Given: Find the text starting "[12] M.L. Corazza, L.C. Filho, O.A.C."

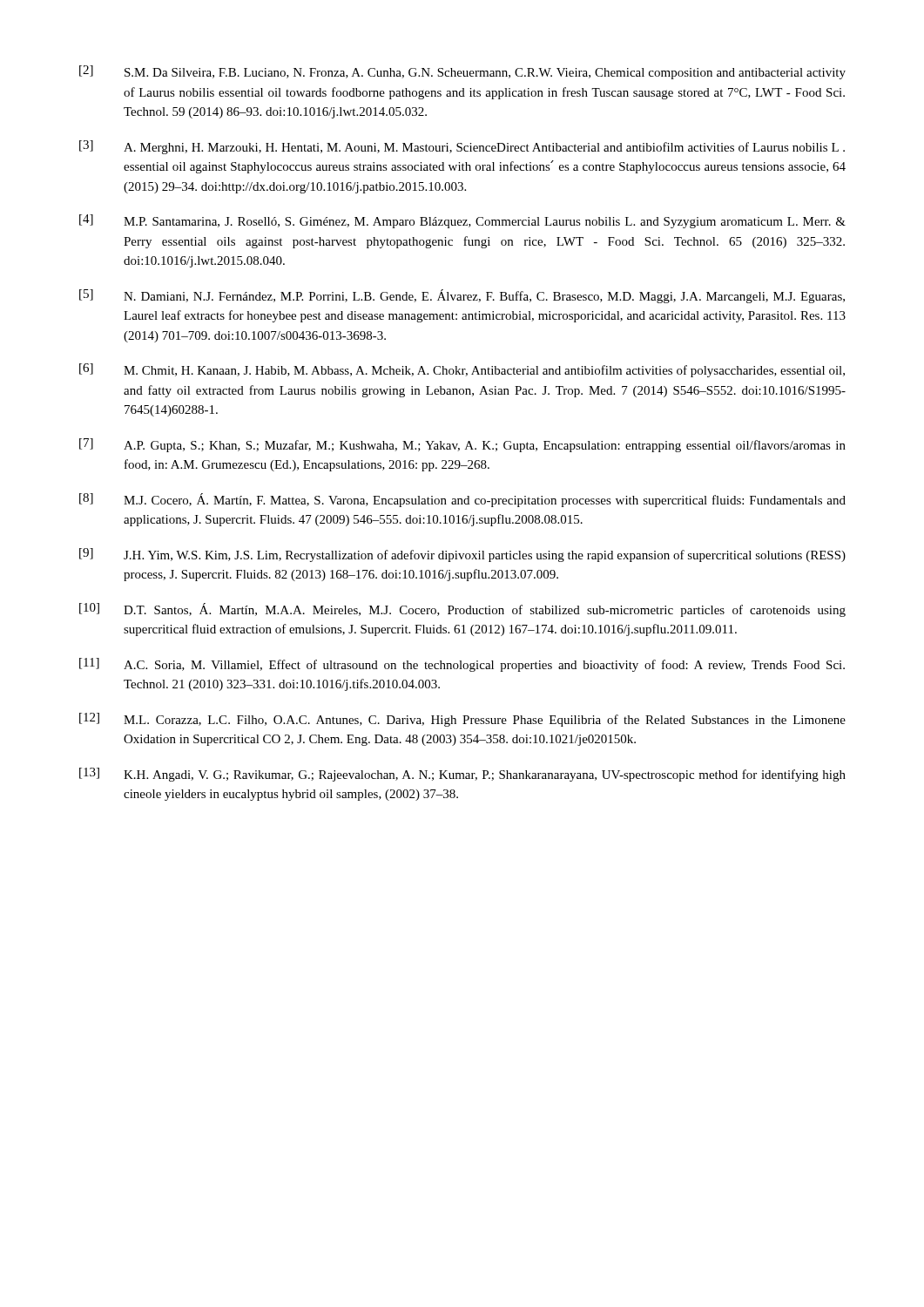Looking at the screenshot, I should (x=462, y=729).
